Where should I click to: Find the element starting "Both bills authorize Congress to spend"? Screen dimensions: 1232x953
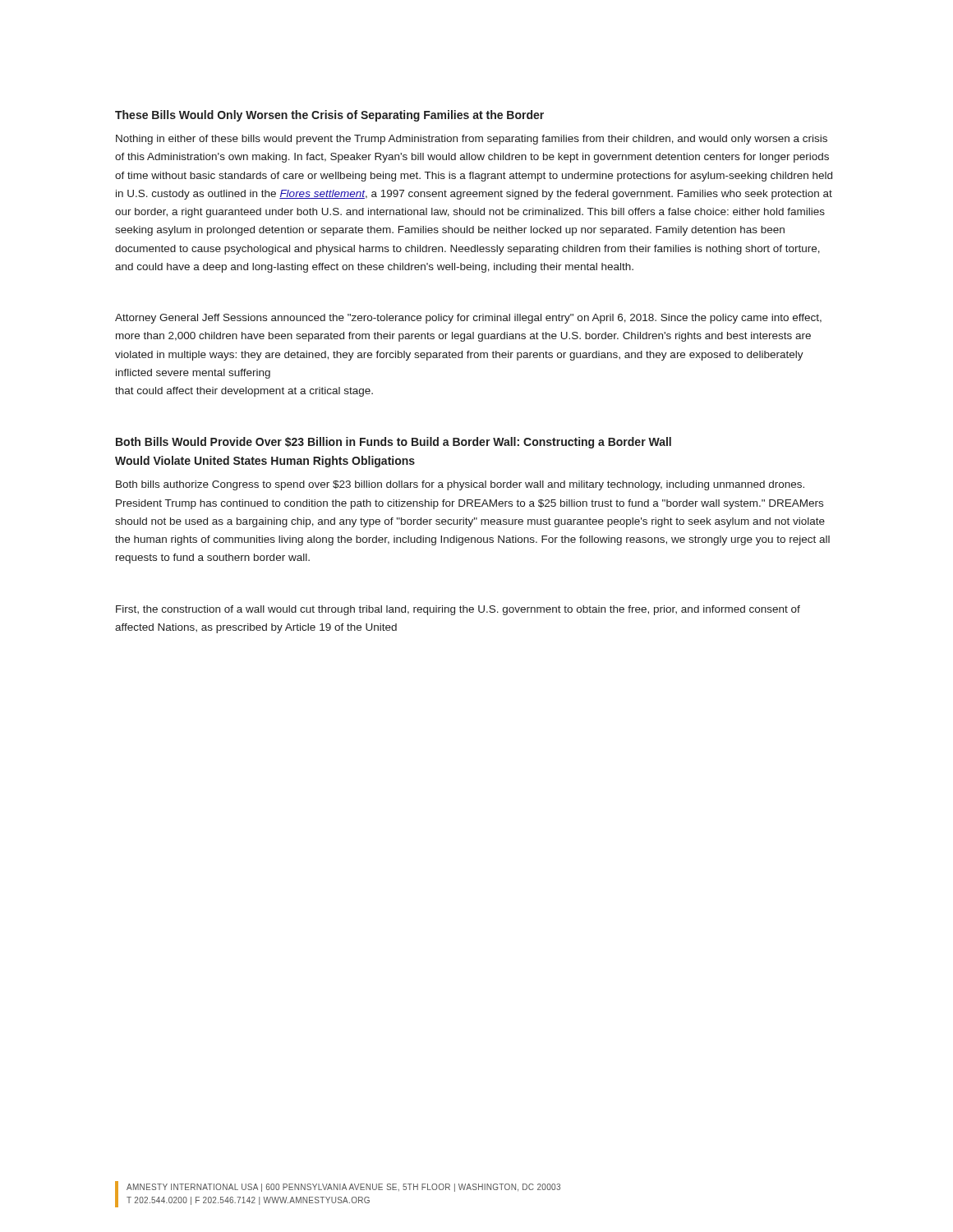[473, 521]
